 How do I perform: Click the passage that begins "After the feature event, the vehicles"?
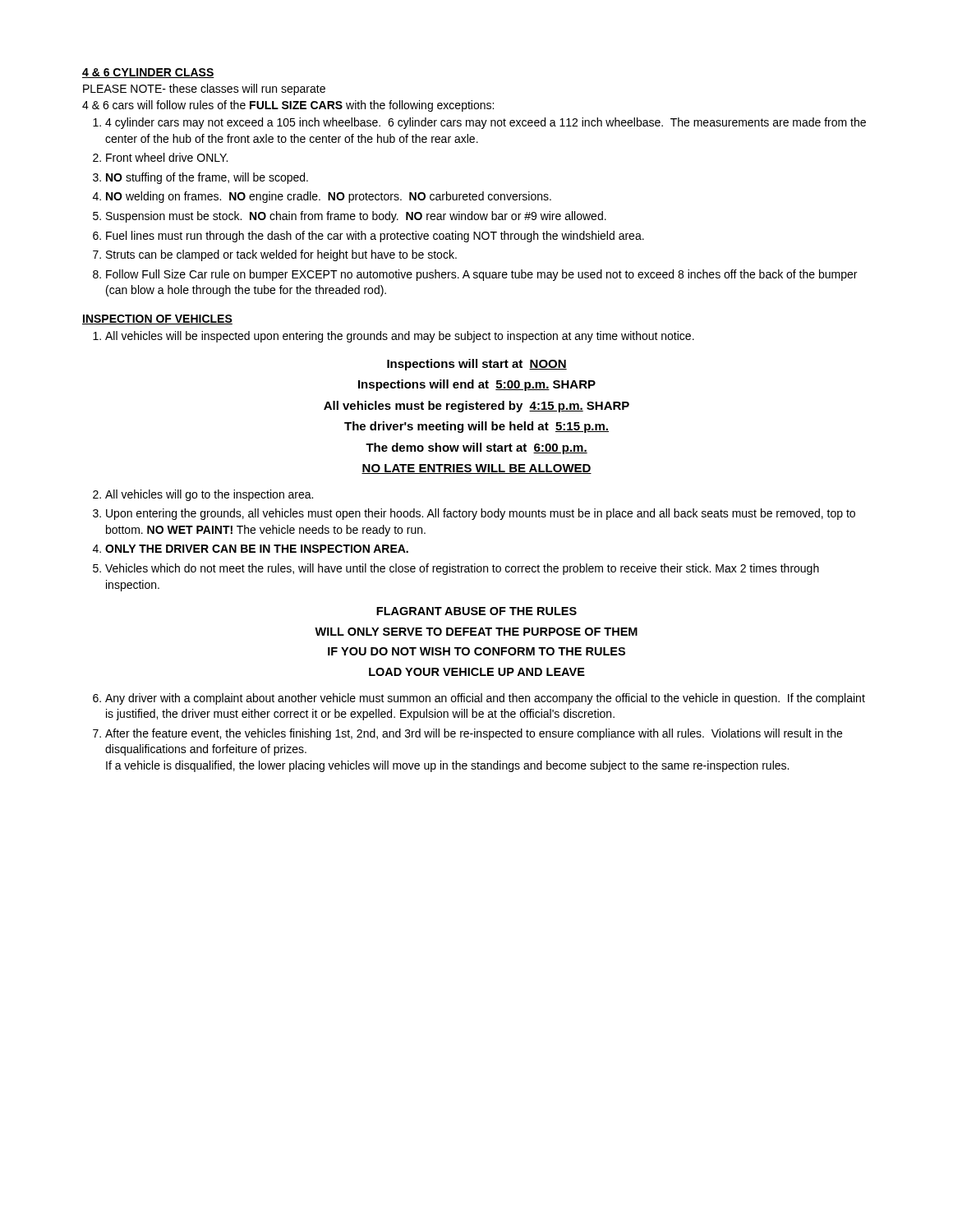[474, 734]
